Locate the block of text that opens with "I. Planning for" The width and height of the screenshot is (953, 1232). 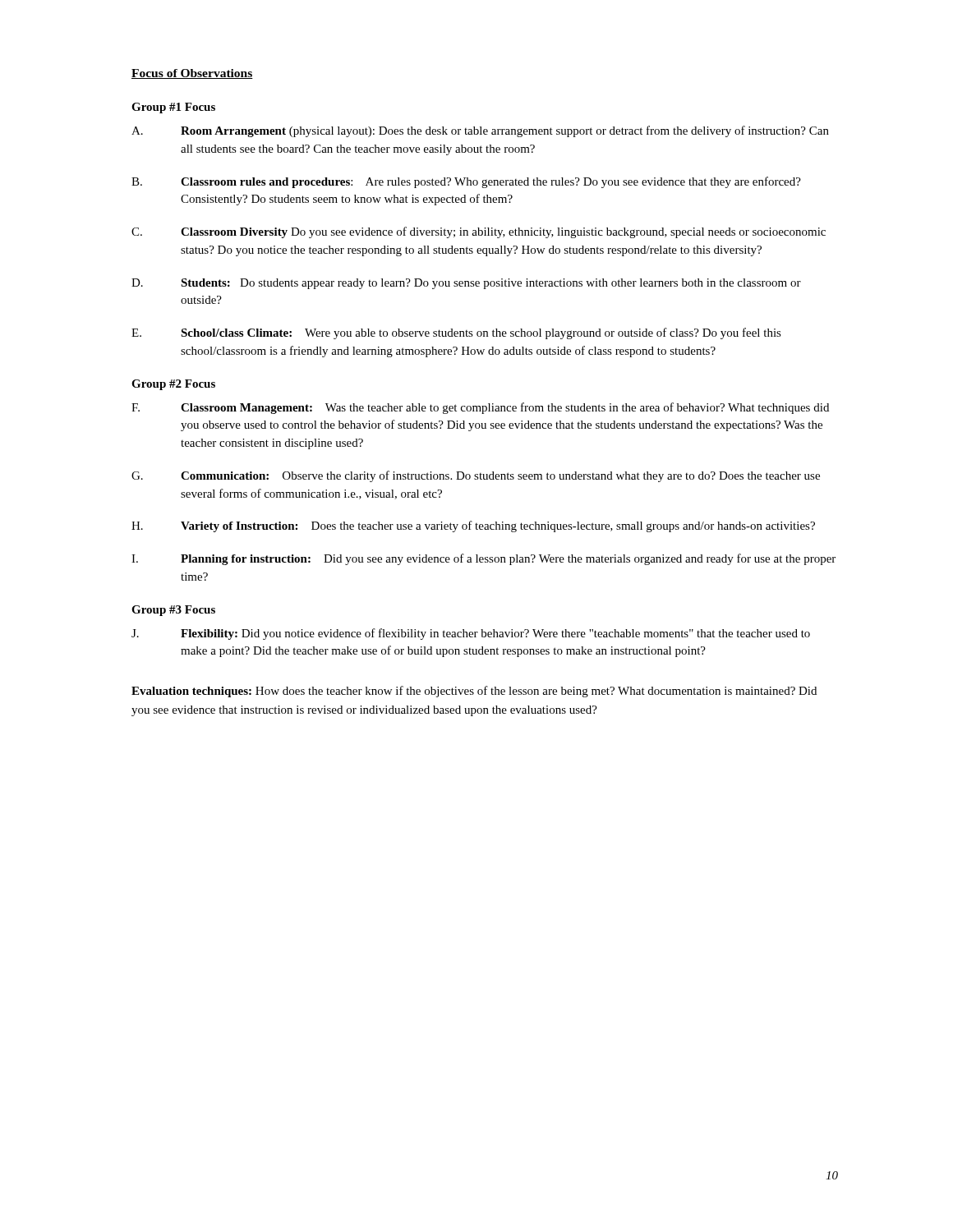(x=485, y=568)
